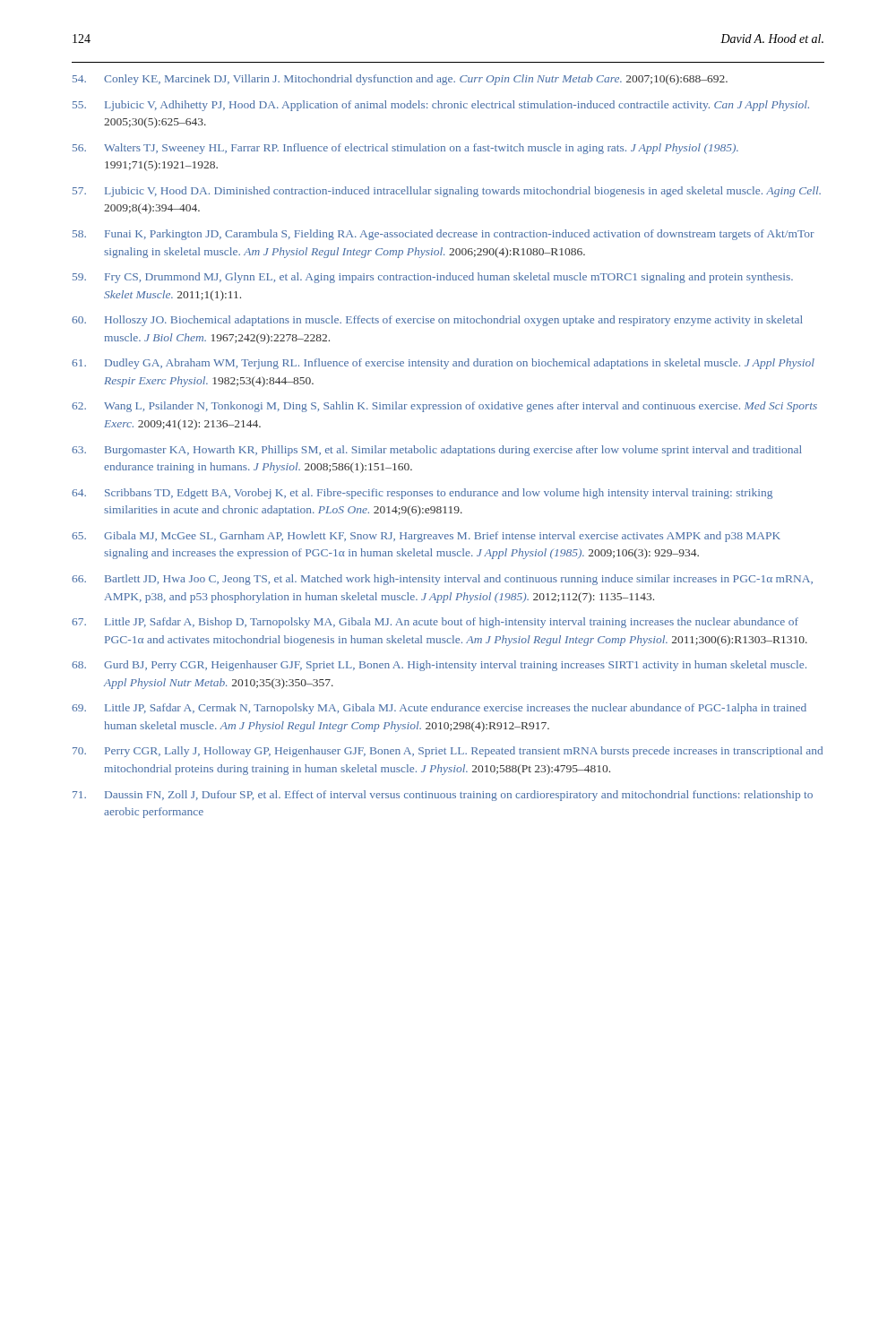Screen dimensions: 1344x896
Task: Point to the block beginning "58. Funai K, Parkington JD,"
Action: click(x=448, y=242)
